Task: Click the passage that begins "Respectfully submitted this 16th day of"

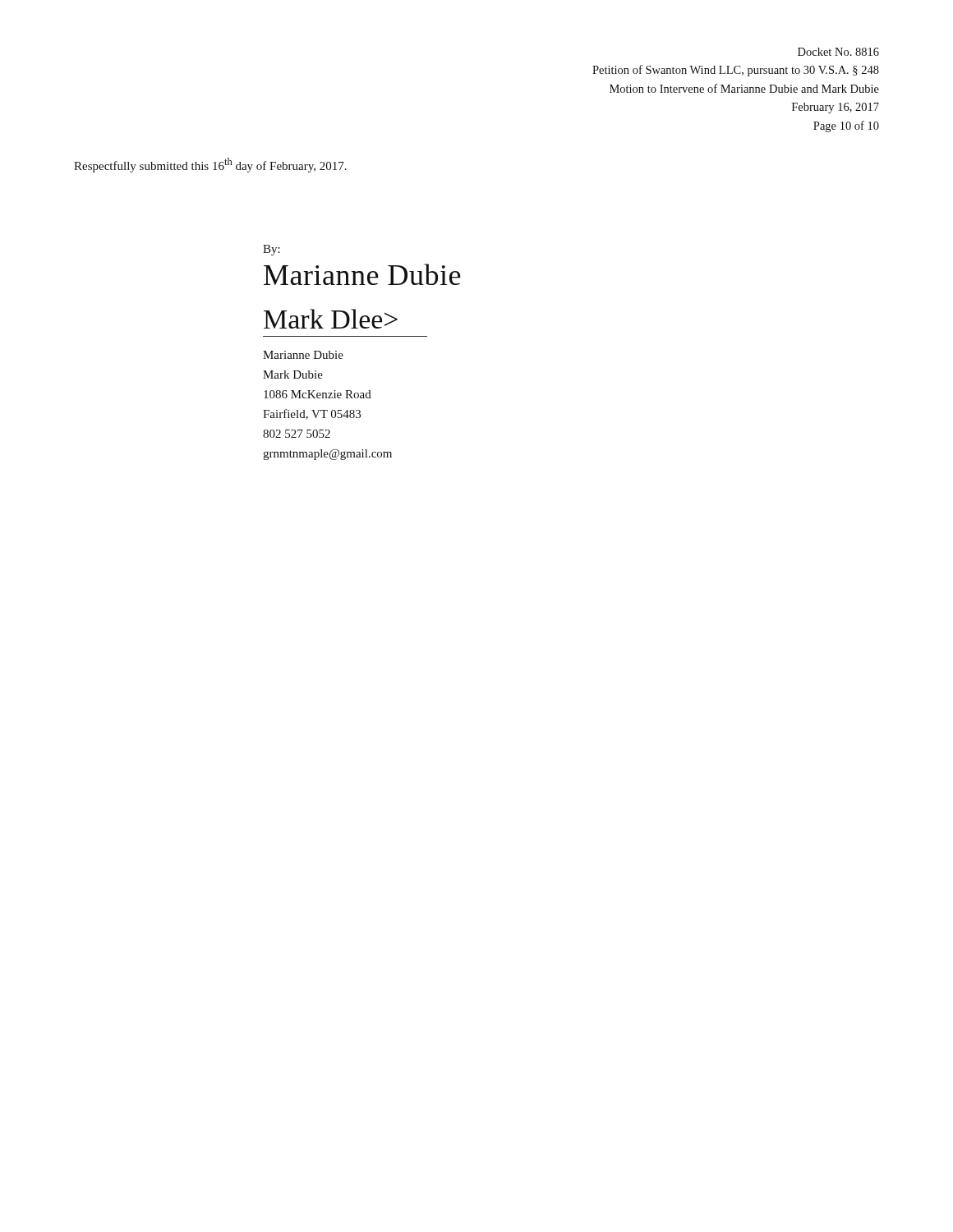Action: pos(211,164)
